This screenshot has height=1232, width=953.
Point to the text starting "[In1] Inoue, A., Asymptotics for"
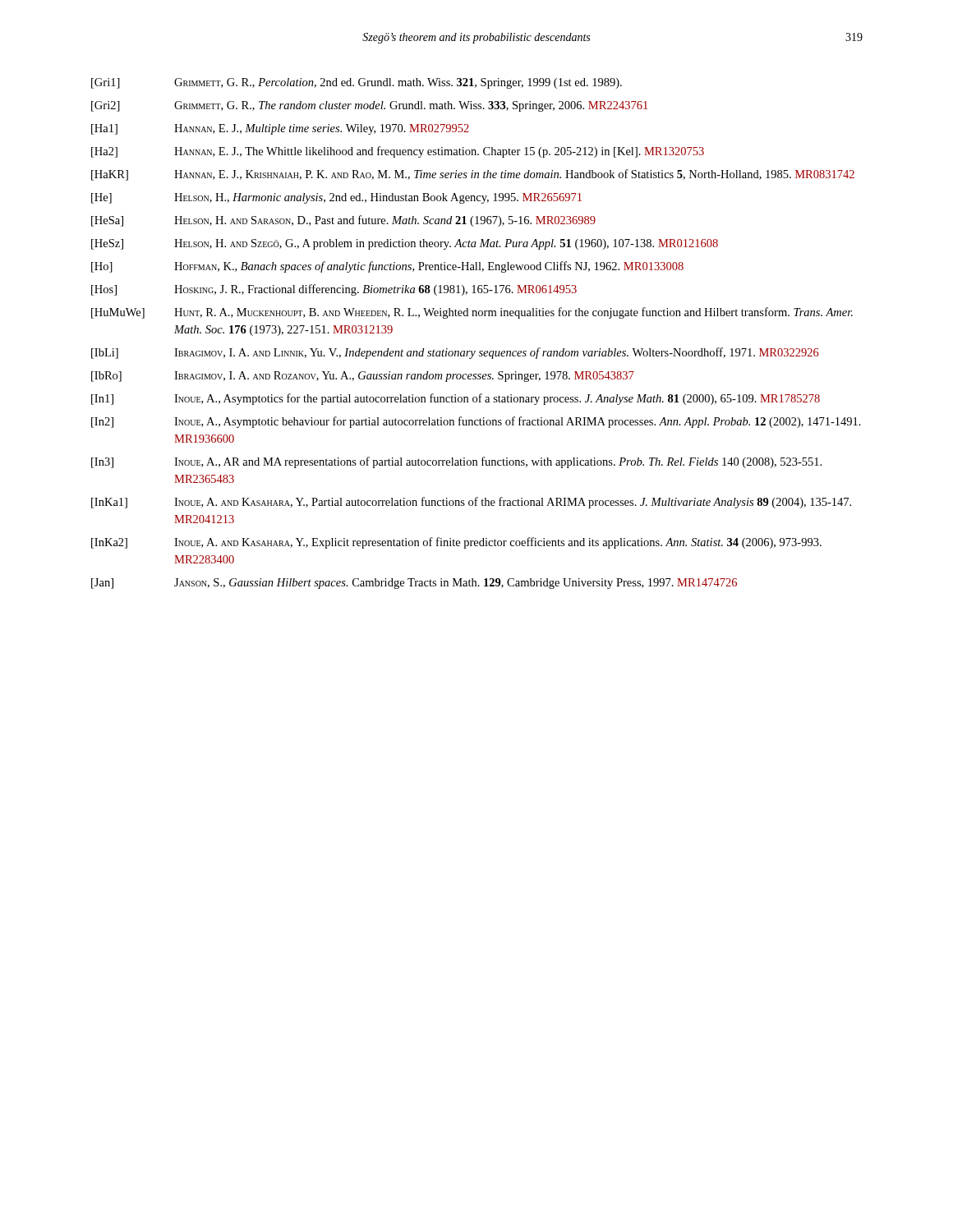(x=476, y=399)
